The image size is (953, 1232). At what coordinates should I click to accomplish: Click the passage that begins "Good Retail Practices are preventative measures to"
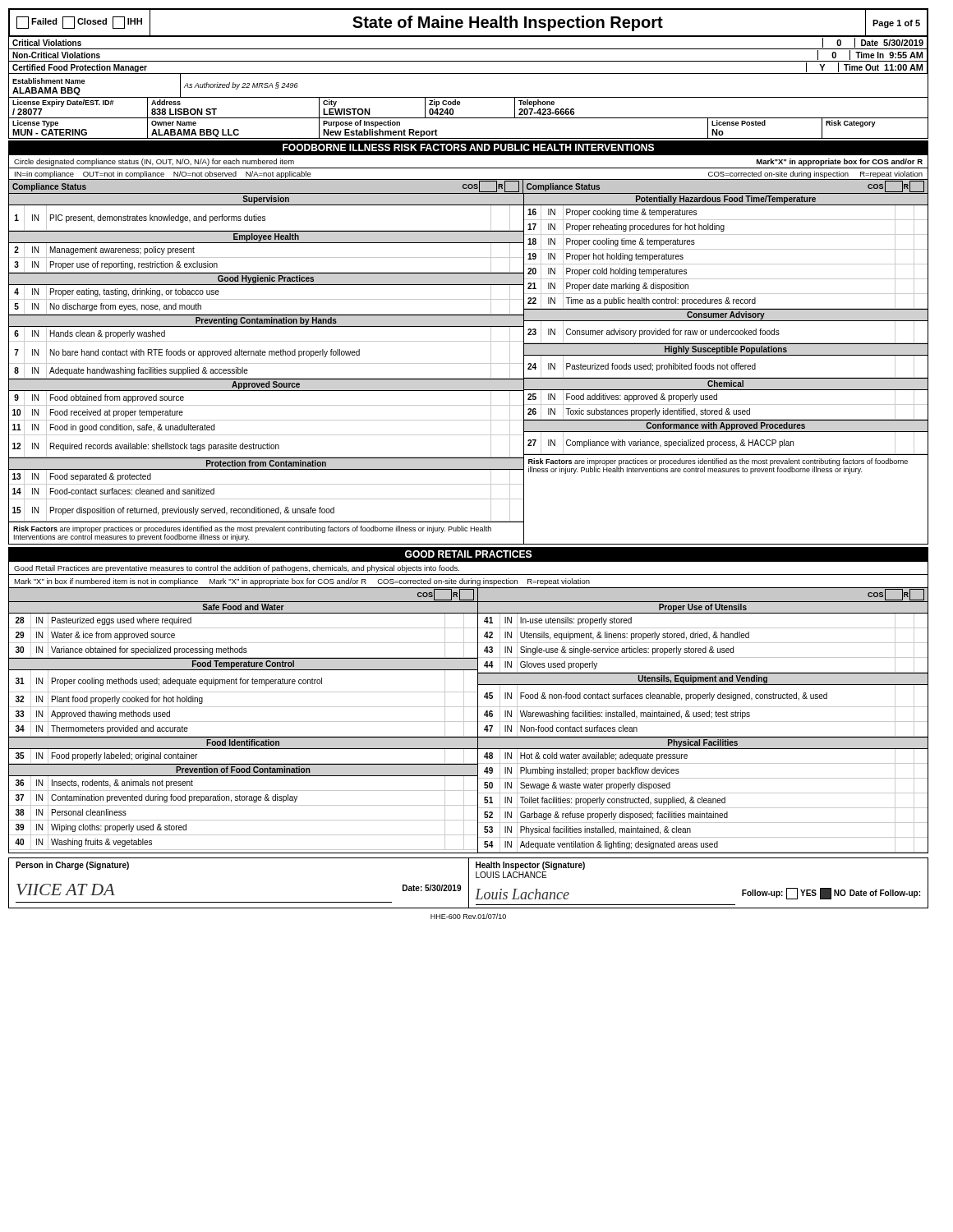(237, 568)
